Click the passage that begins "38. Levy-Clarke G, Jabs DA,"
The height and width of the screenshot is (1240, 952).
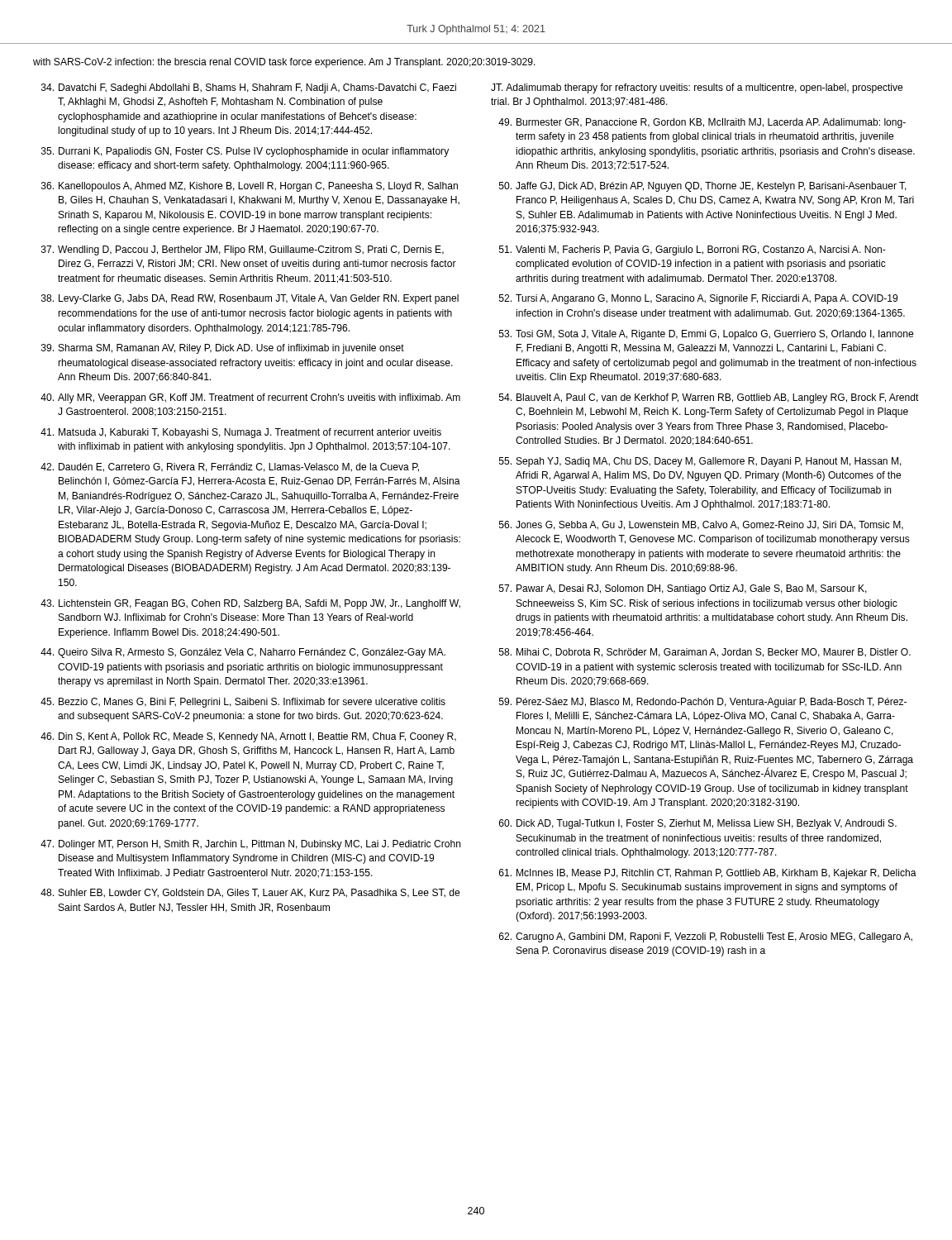pos(247,314)
